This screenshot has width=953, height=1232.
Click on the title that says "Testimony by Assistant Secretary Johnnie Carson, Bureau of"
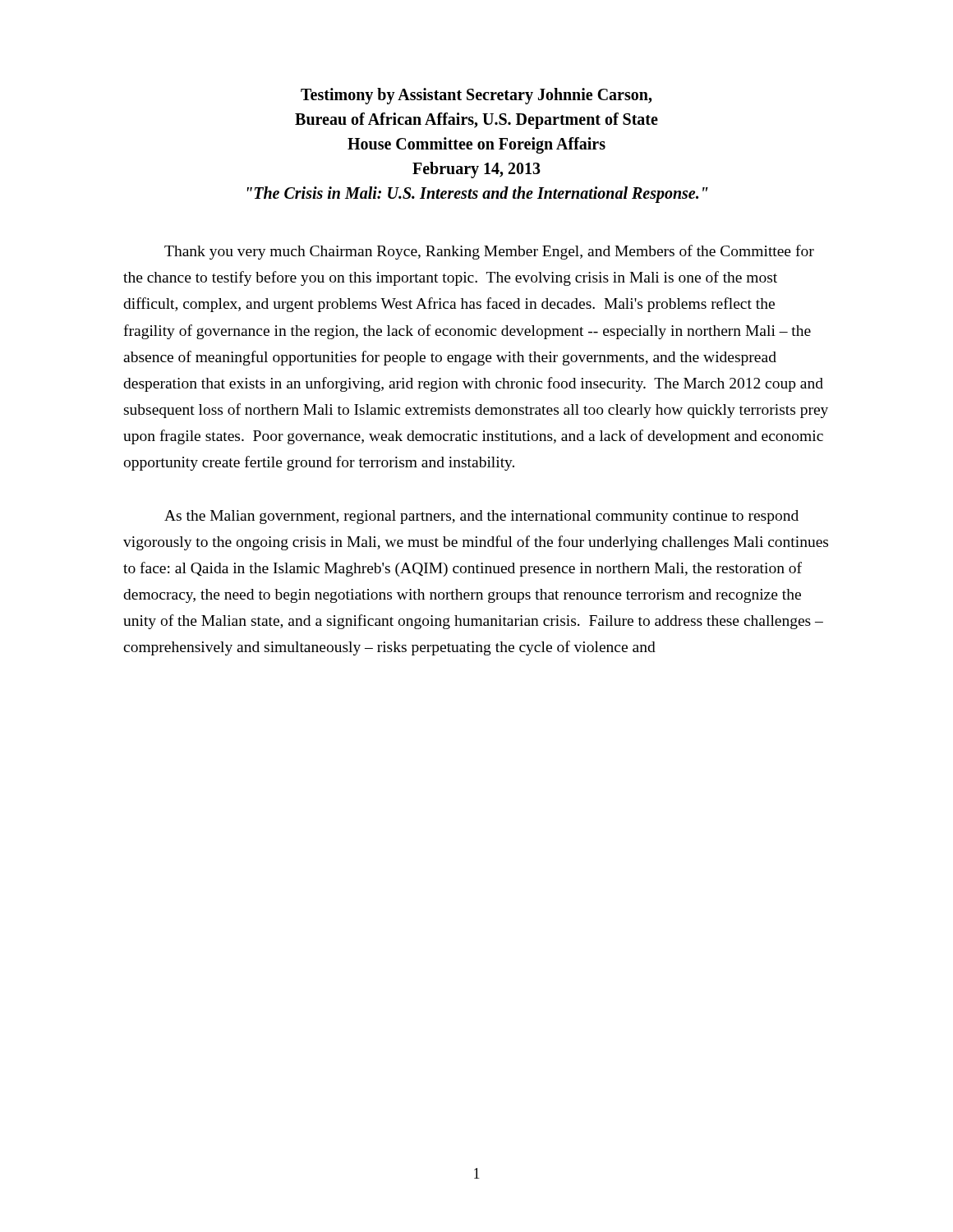(476, 144)
